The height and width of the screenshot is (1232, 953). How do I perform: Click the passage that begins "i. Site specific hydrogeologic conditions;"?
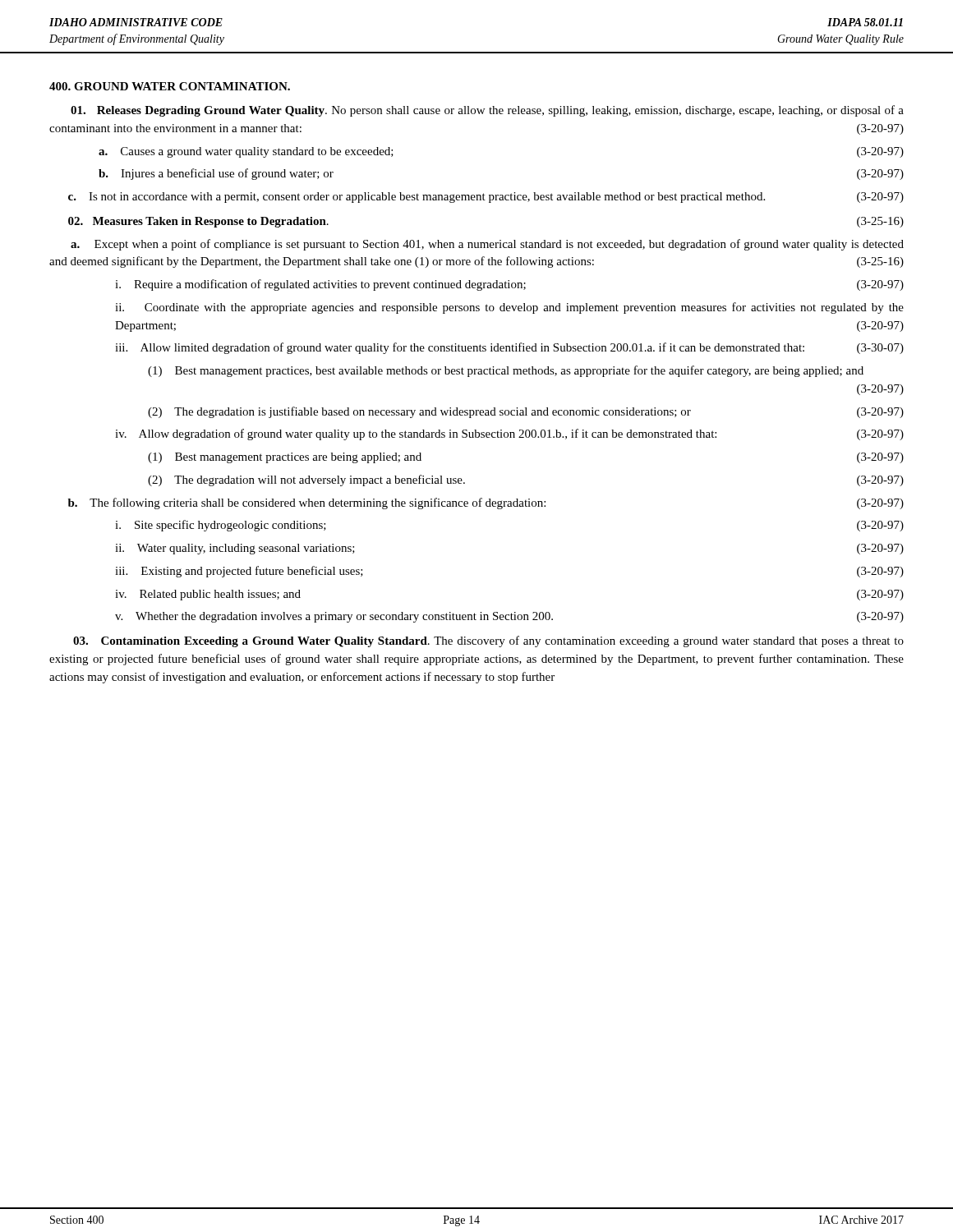click(231, 525)
